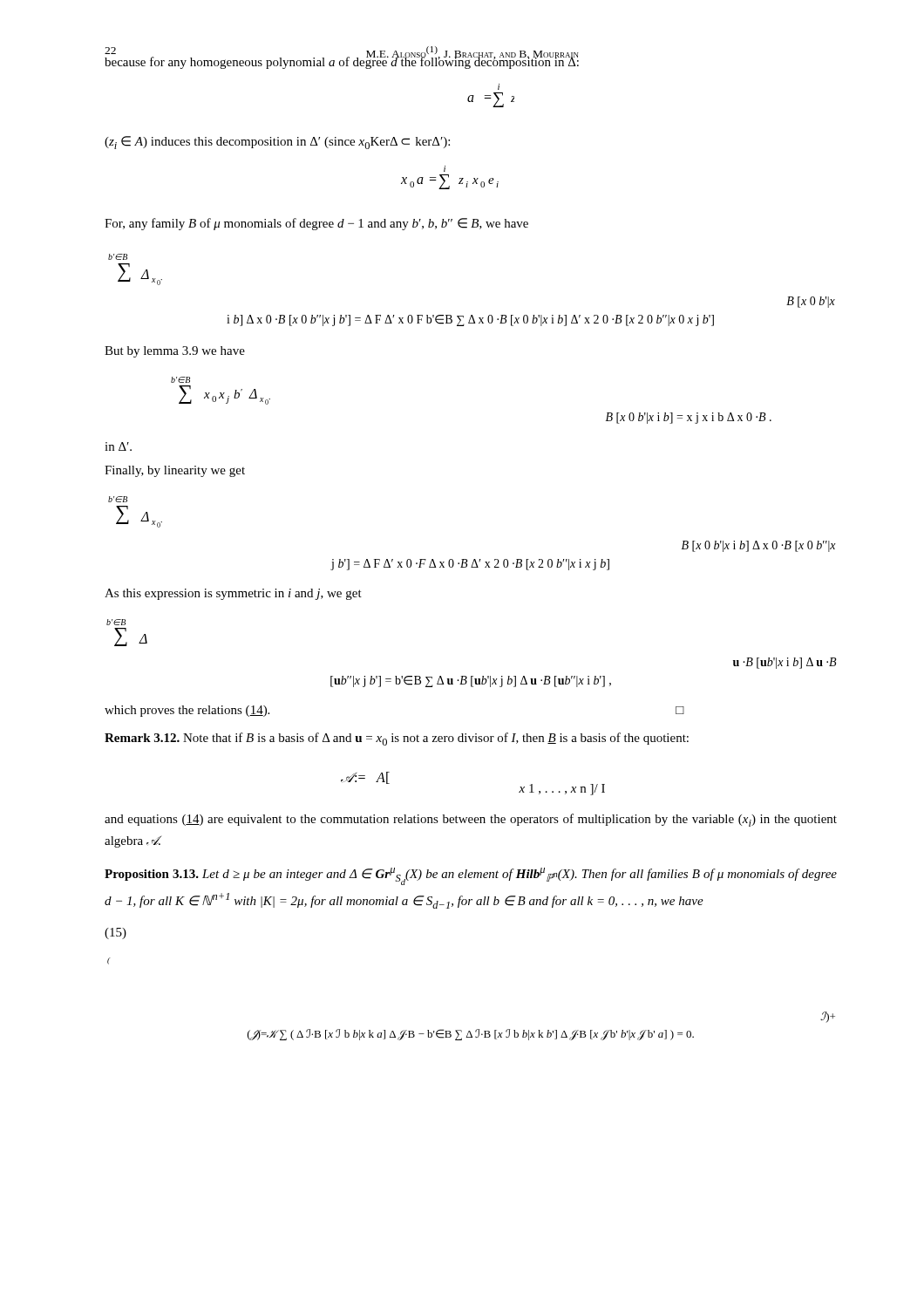This screenshot has height=1308, width=924.
Task: Locate the text block containing "and equations (14)"
Action: point(471,830)
